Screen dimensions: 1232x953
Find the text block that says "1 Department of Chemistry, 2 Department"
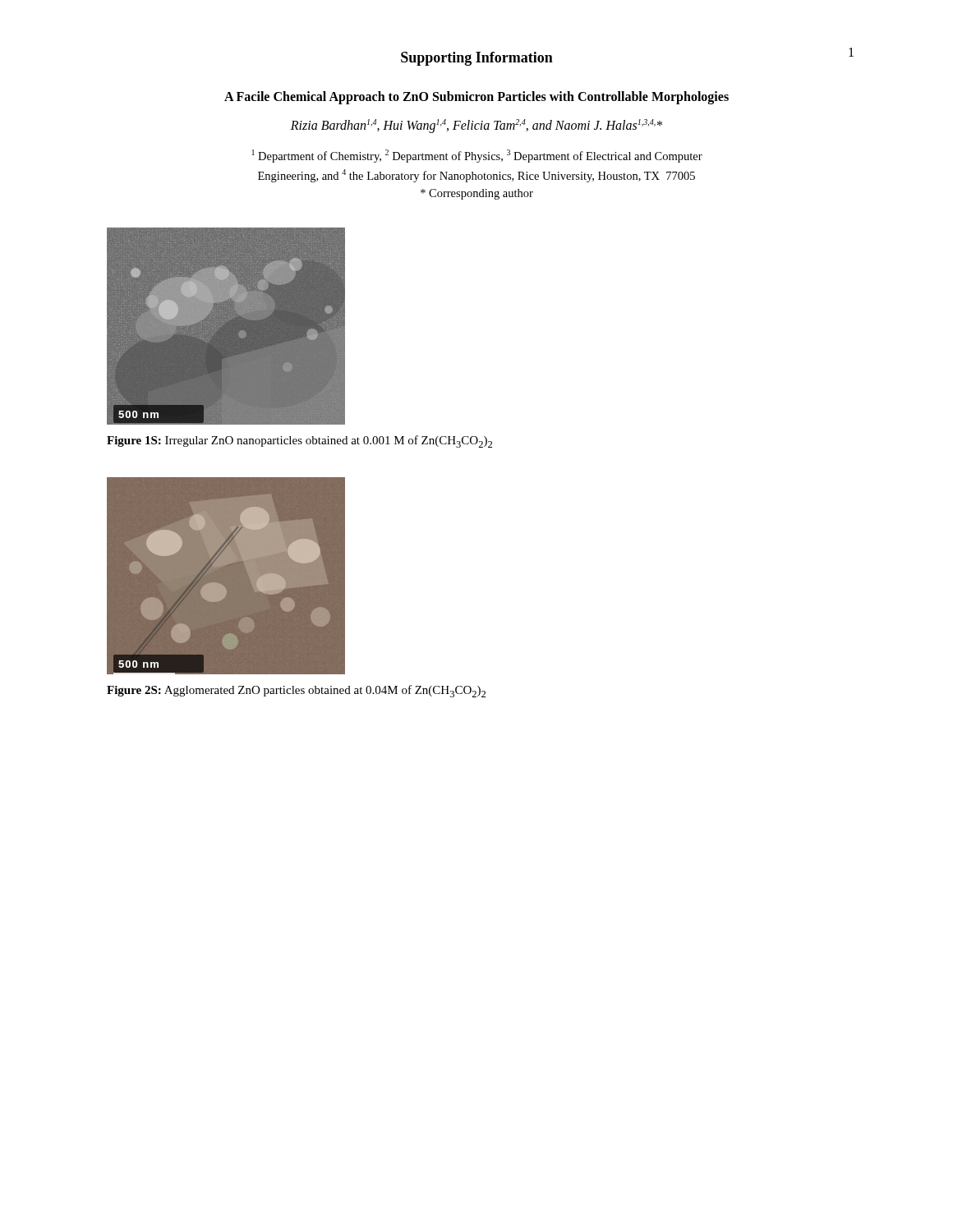[x=476, y=174]
